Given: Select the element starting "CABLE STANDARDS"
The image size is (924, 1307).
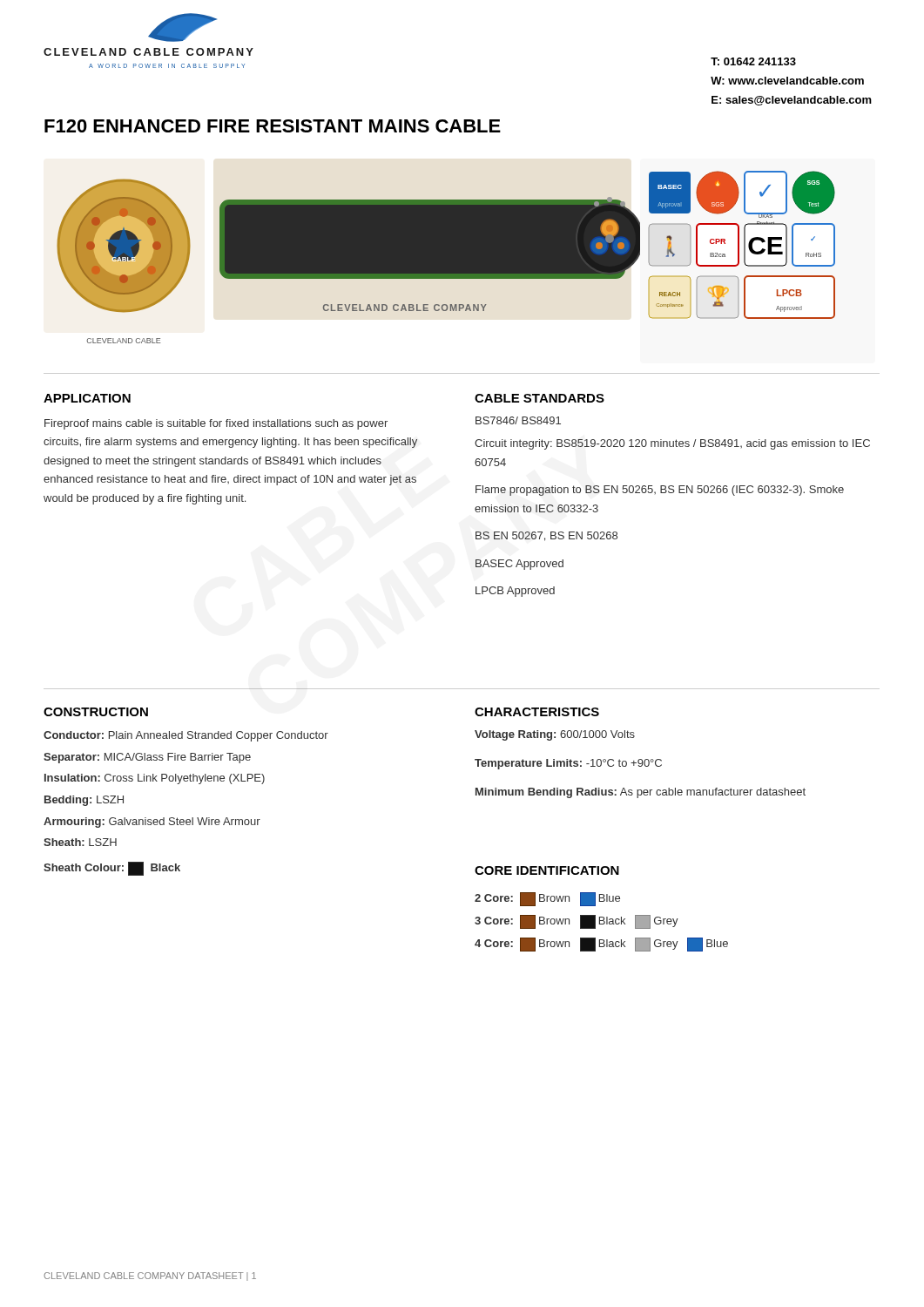Looking at the screenshot, I should (x=539, y=398).
